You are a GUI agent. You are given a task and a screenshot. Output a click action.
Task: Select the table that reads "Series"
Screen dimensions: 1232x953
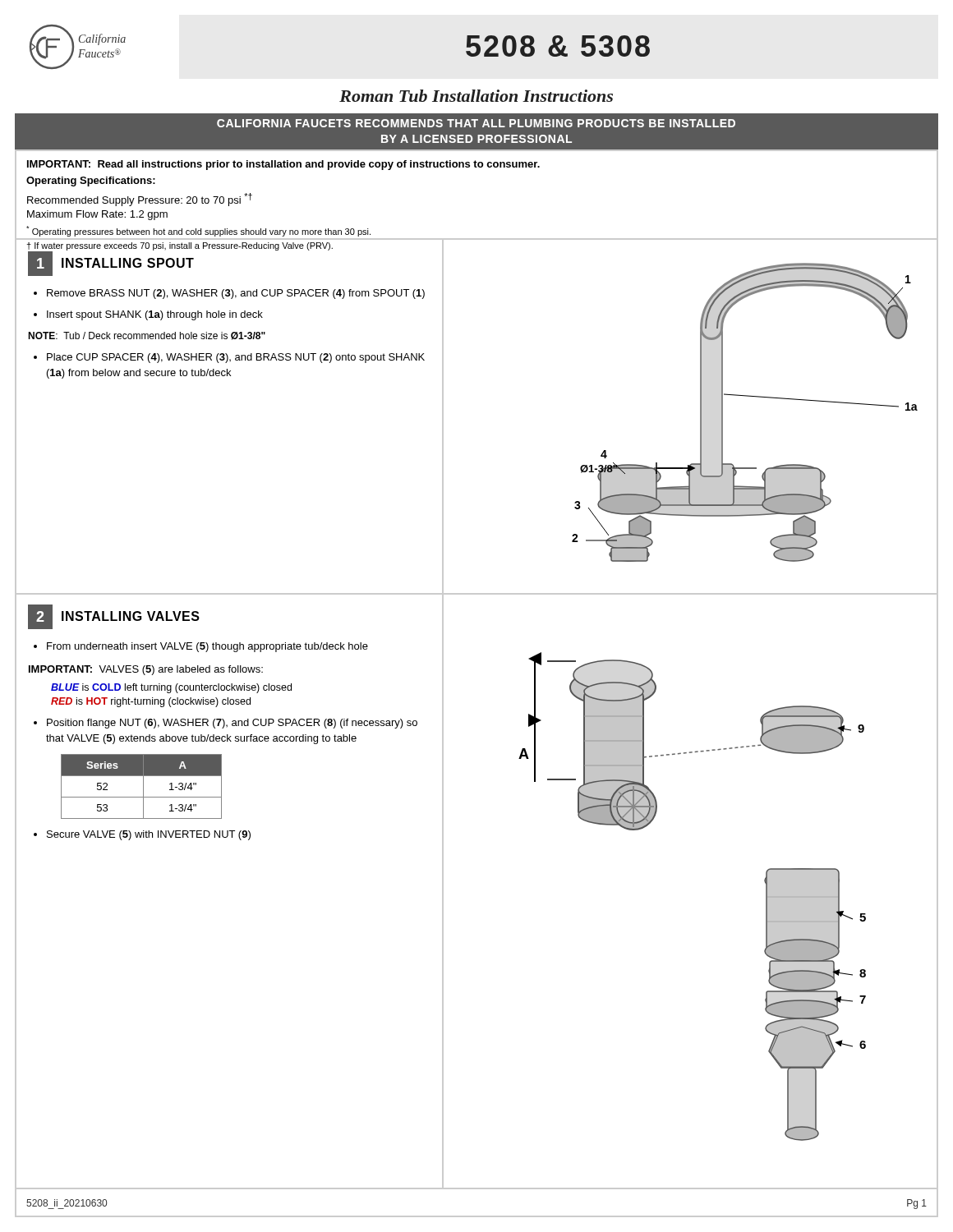point(228,786)
